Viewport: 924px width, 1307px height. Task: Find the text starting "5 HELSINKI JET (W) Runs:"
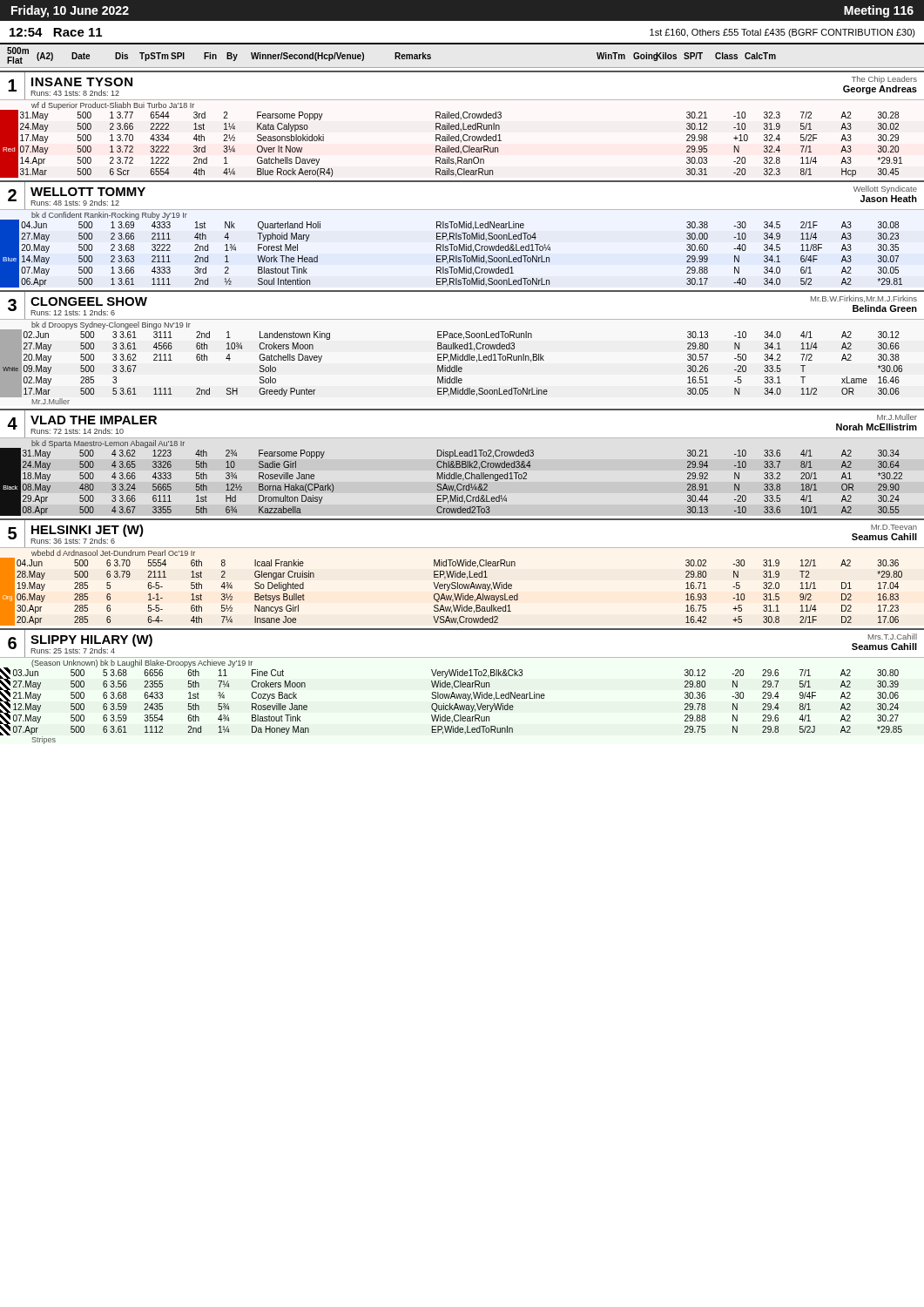(x=462, y=572)
